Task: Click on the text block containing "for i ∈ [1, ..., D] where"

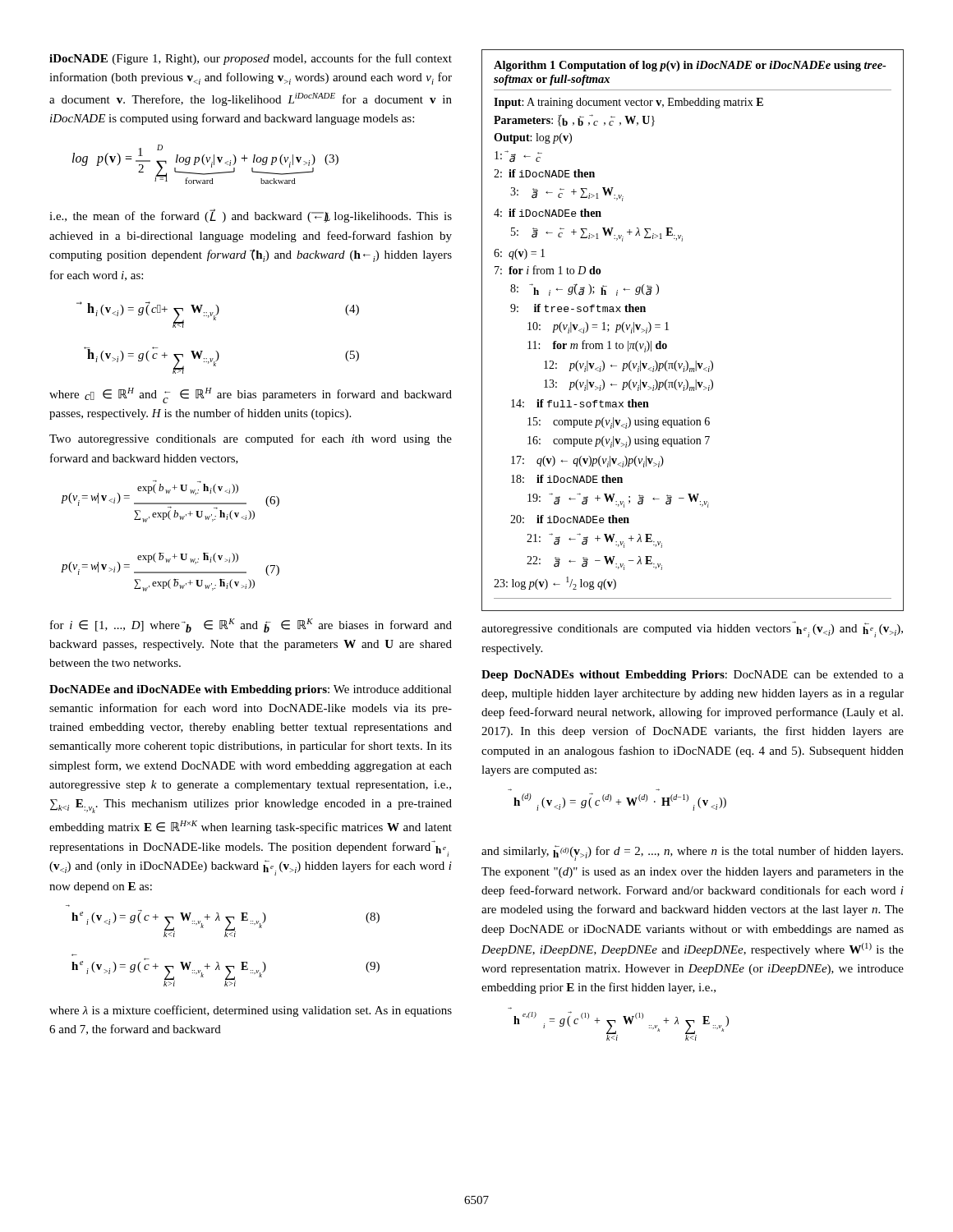Action: pos(251,644)
